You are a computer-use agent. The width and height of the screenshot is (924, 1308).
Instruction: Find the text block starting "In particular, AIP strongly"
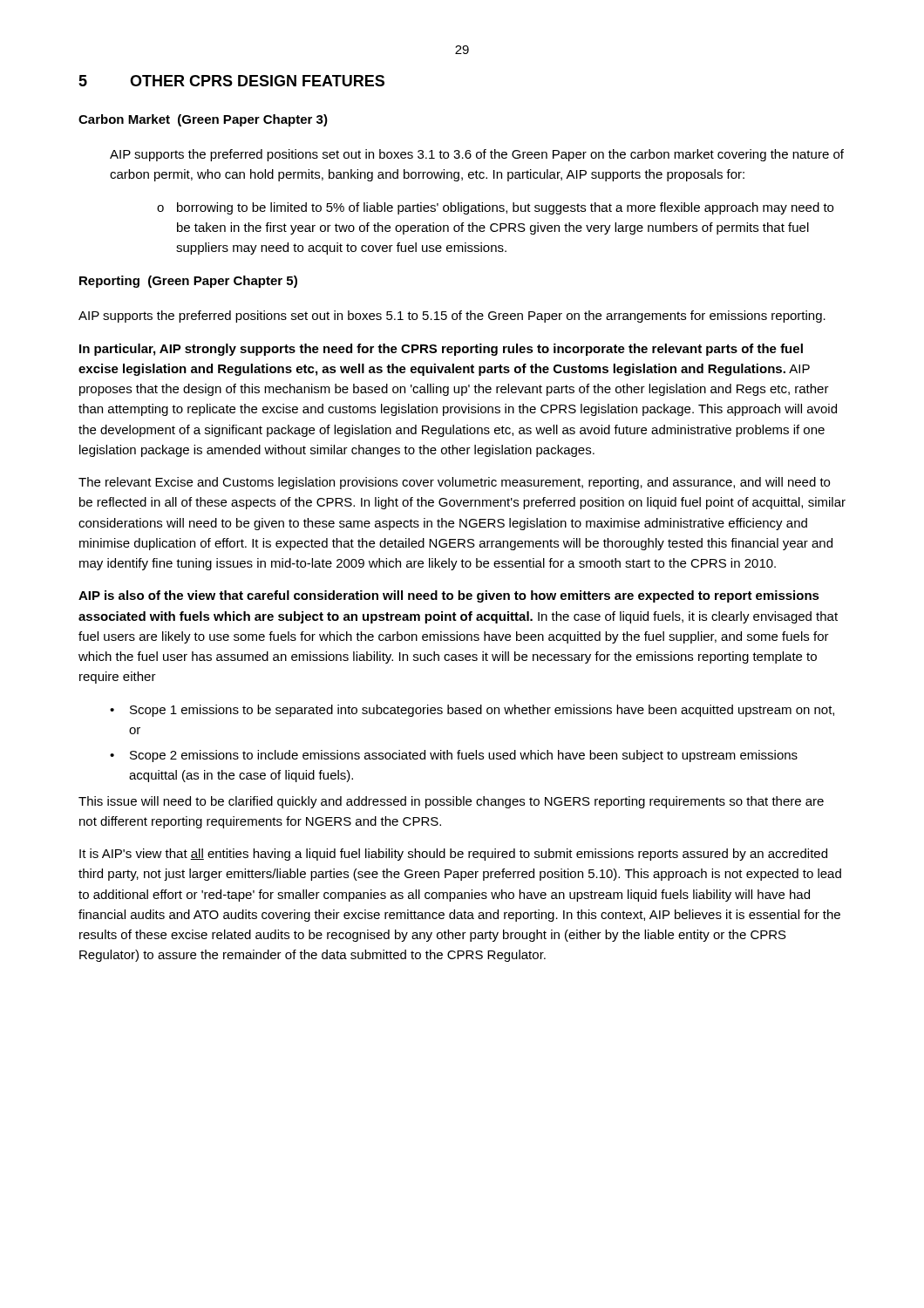[x=458, y=399]
